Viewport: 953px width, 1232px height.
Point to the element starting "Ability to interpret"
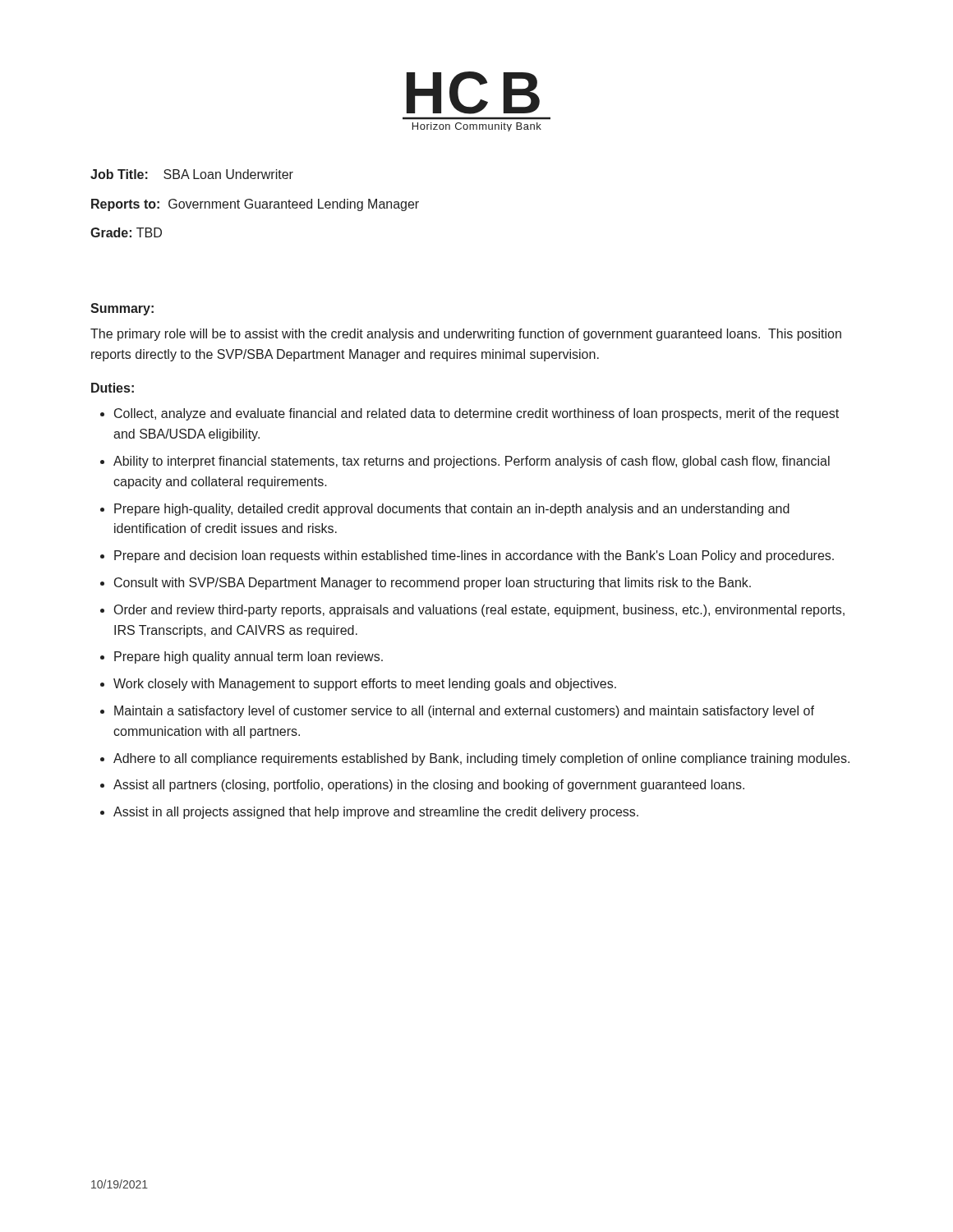coord(472,471)
